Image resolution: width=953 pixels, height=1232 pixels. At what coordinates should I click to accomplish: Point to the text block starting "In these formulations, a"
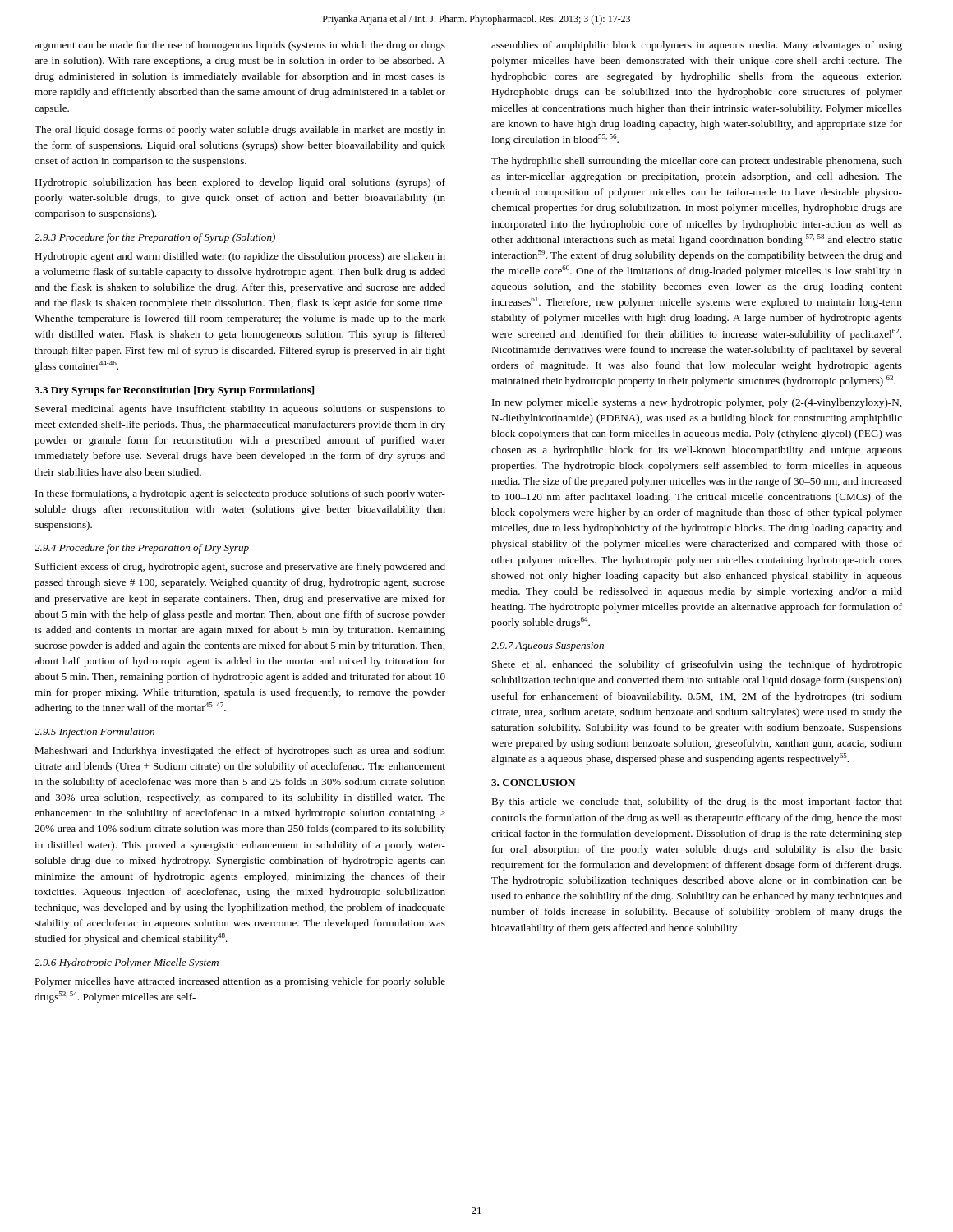coord(240,509)
